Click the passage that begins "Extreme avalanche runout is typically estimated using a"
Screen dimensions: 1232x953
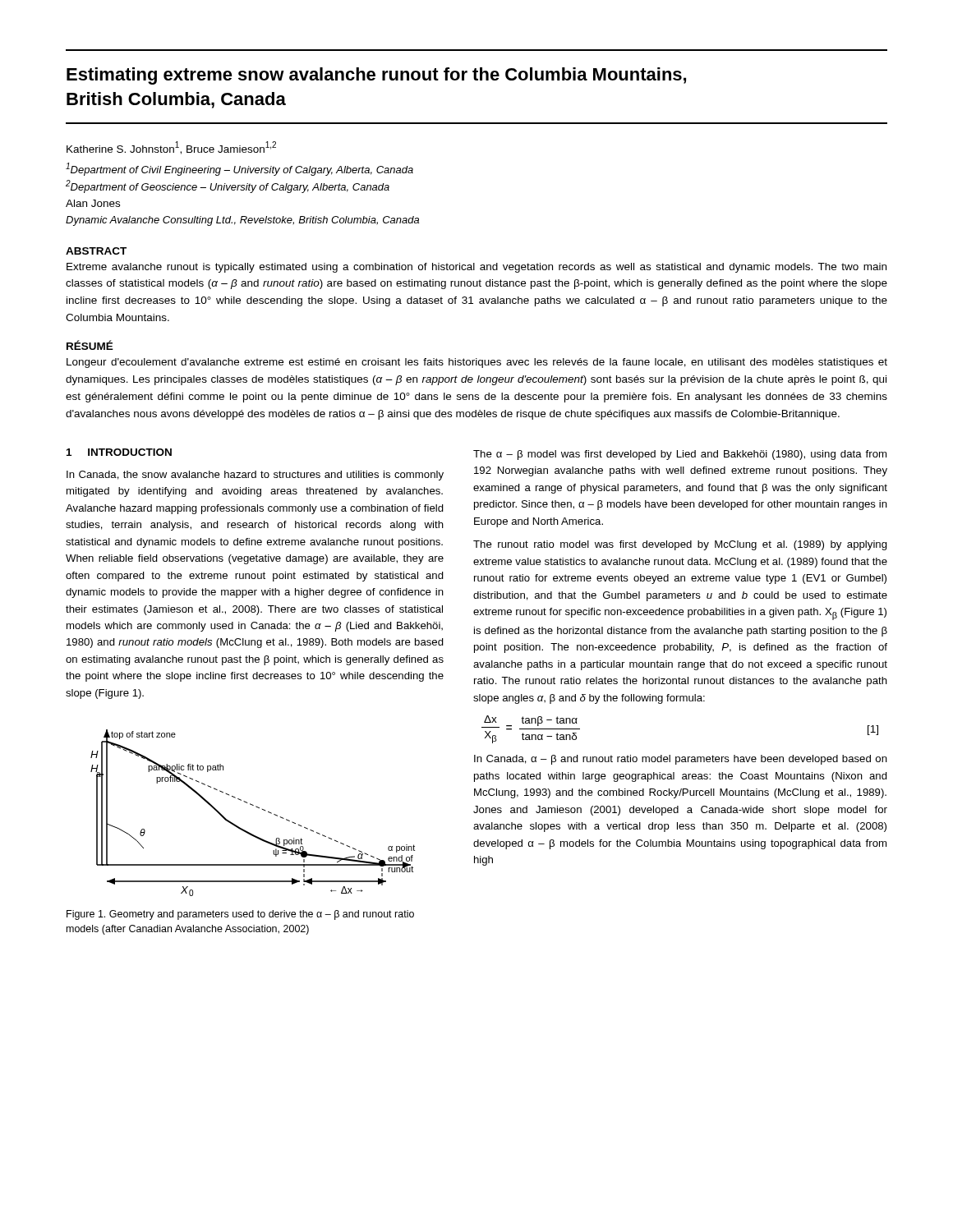coord(476,292)
